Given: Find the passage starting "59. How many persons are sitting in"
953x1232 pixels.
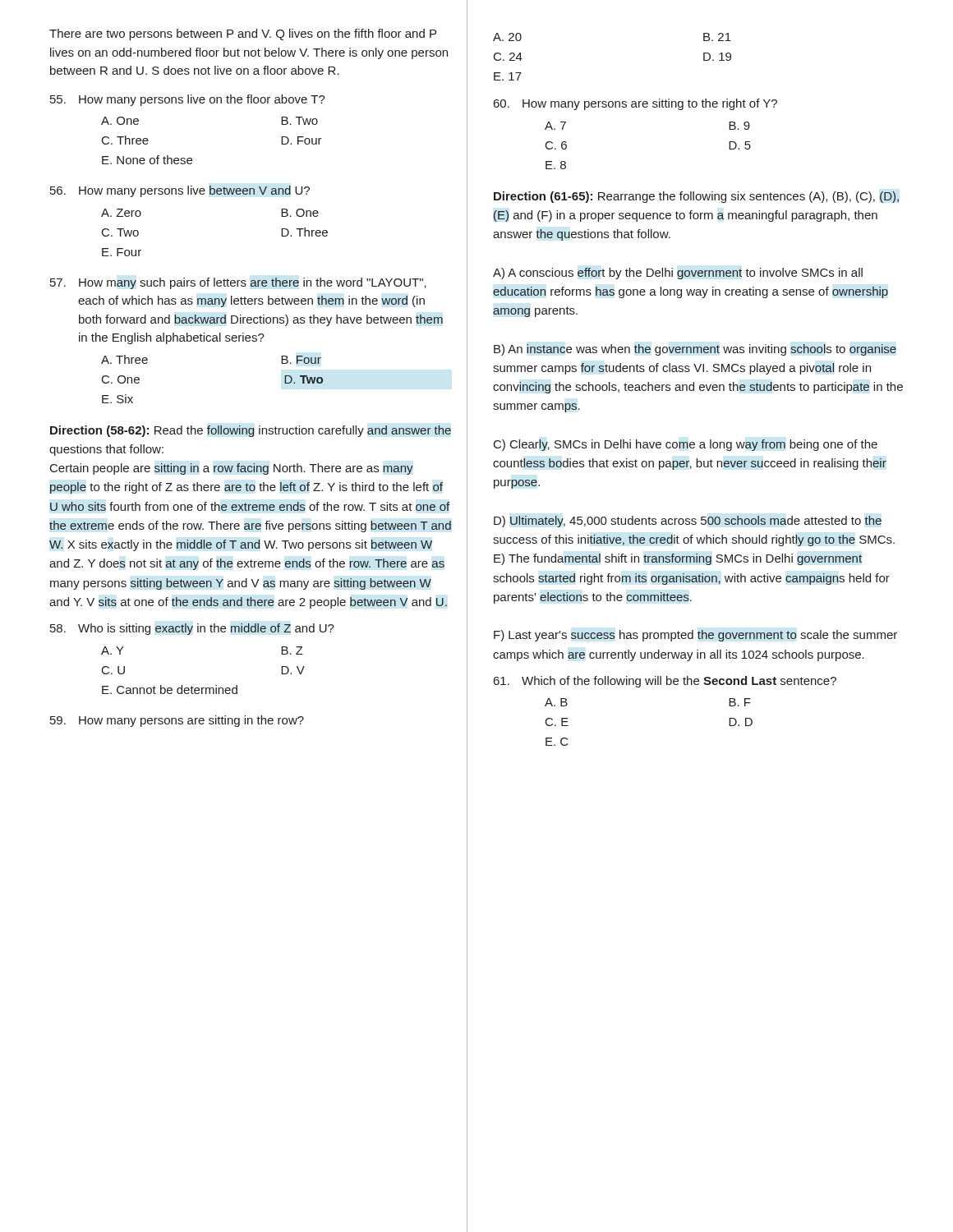Looking at the screenshot, I should (x=251, y=720).
